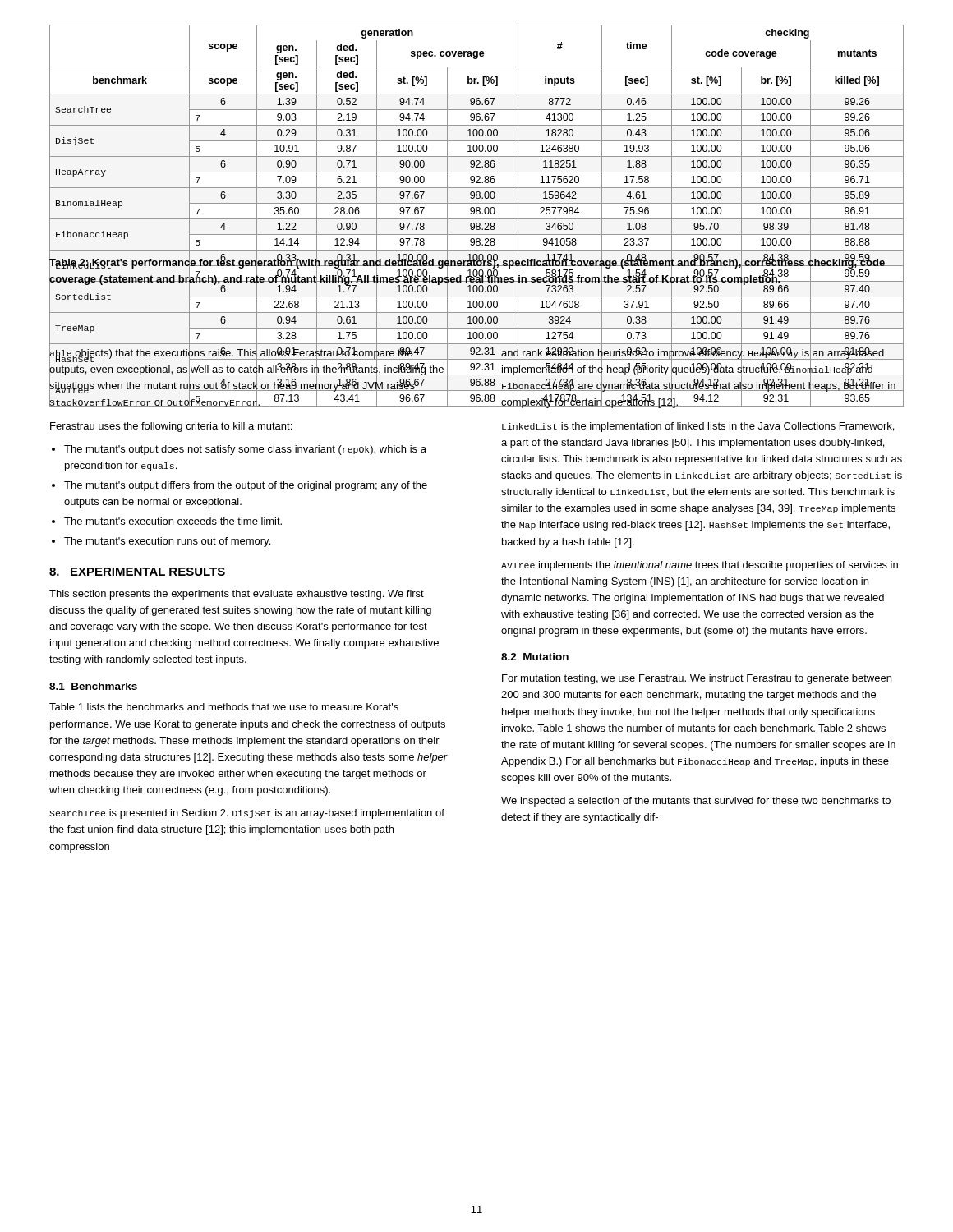Navigate to the block starting "The mutant's execution runs out"
953x1232 pixels.
click(168, 541)
